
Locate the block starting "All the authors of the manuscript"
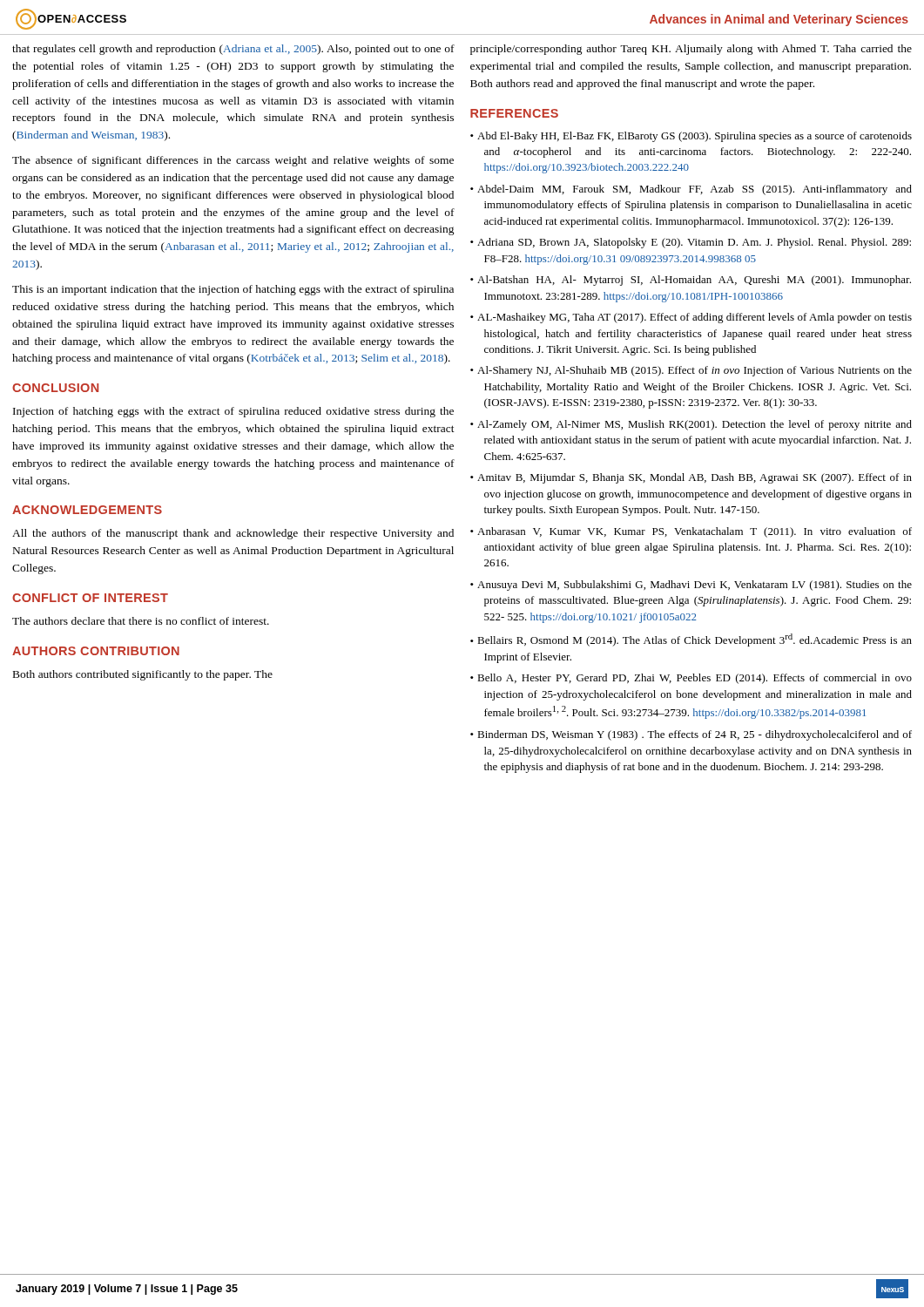point(233,551)
